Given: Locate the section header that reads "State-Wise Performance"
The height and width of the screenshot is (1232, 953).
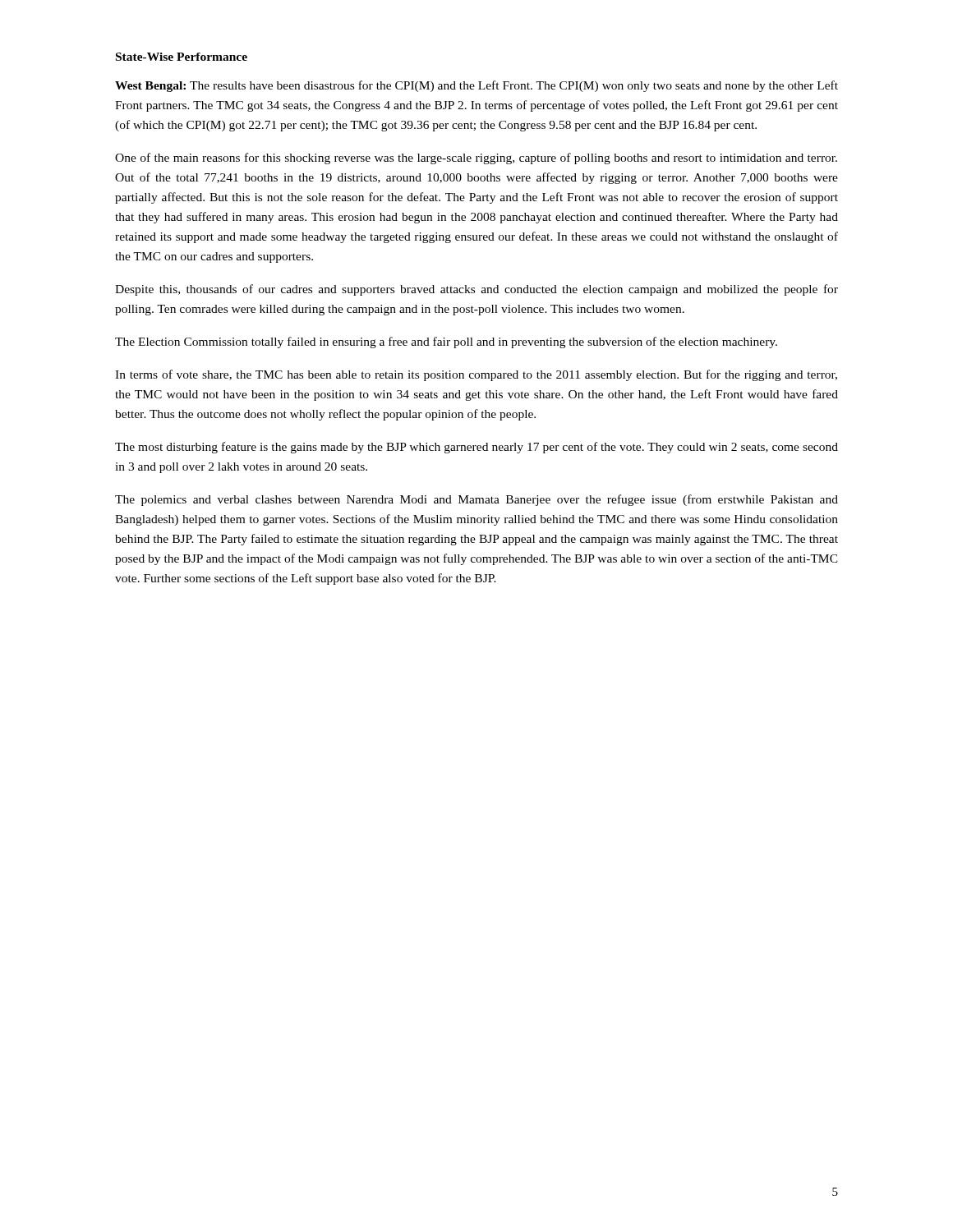Looking at the screenshot, I should click(x=181, y=56).
